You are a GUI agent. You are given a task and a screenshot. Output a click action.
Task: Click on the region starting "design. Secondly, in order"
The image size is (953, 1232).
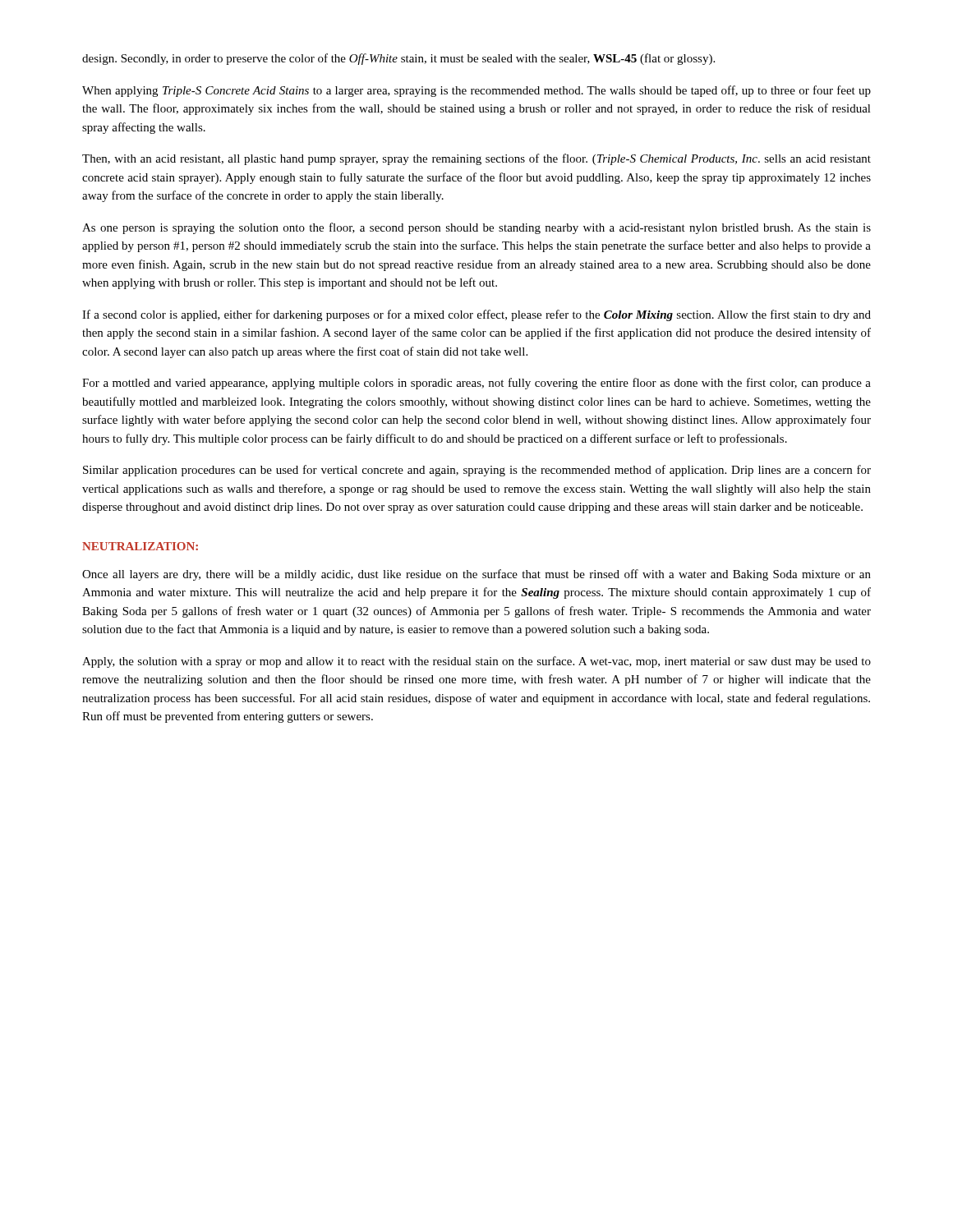pyautogui.click(x=399, y=58)
